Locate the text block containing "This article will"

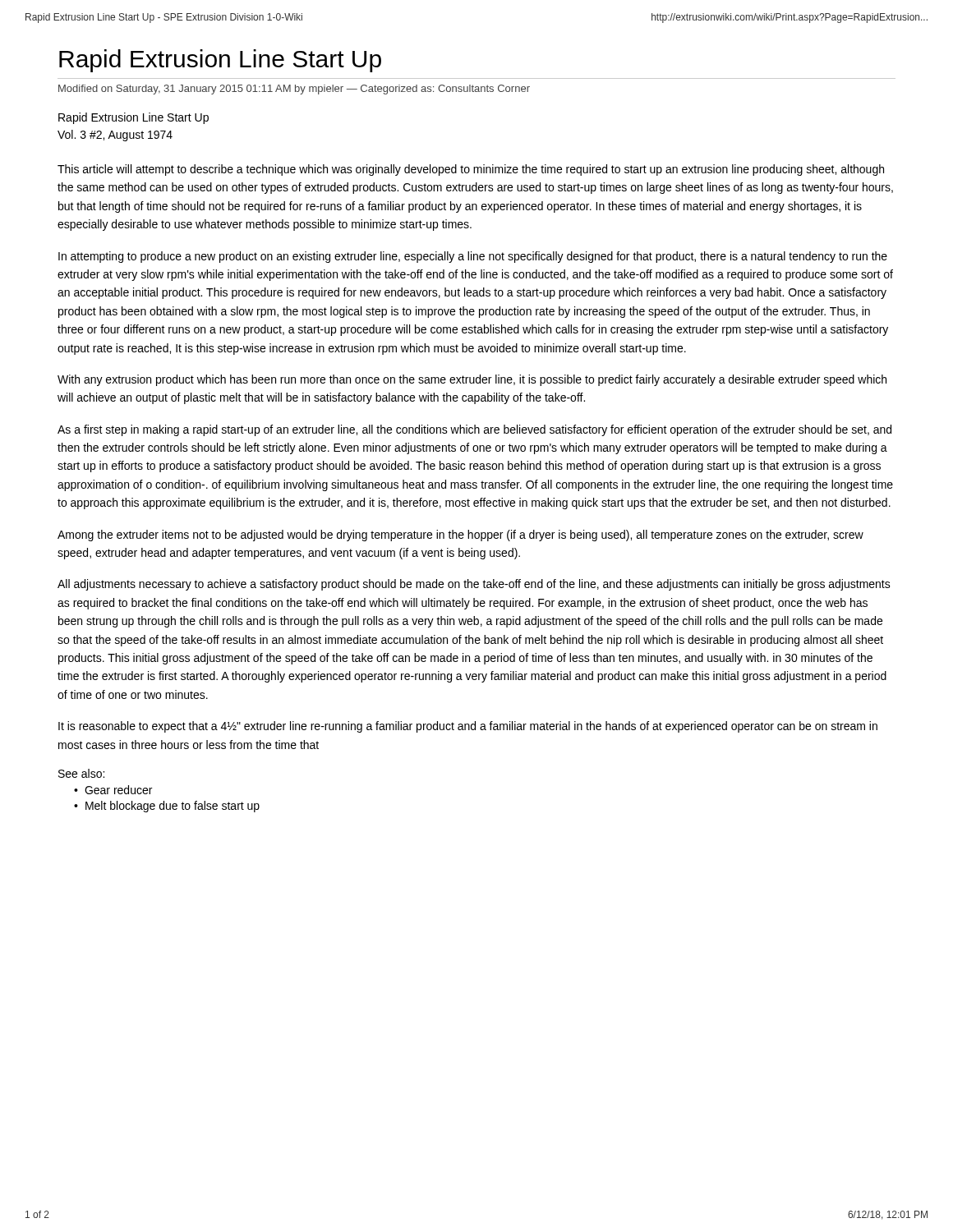coord(476,197)
